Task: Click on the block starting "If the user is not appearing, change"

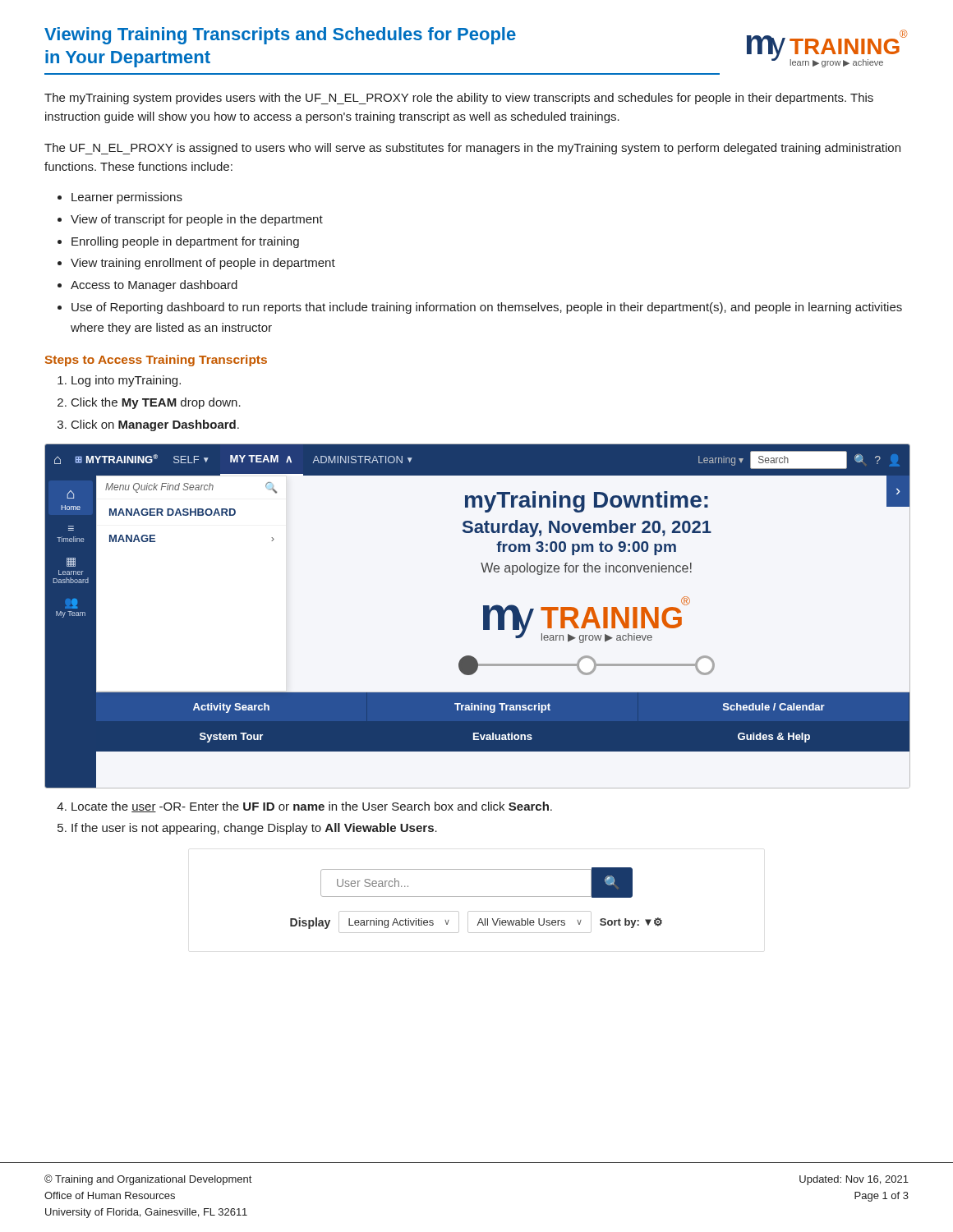Action: click(x=254, y=828)
